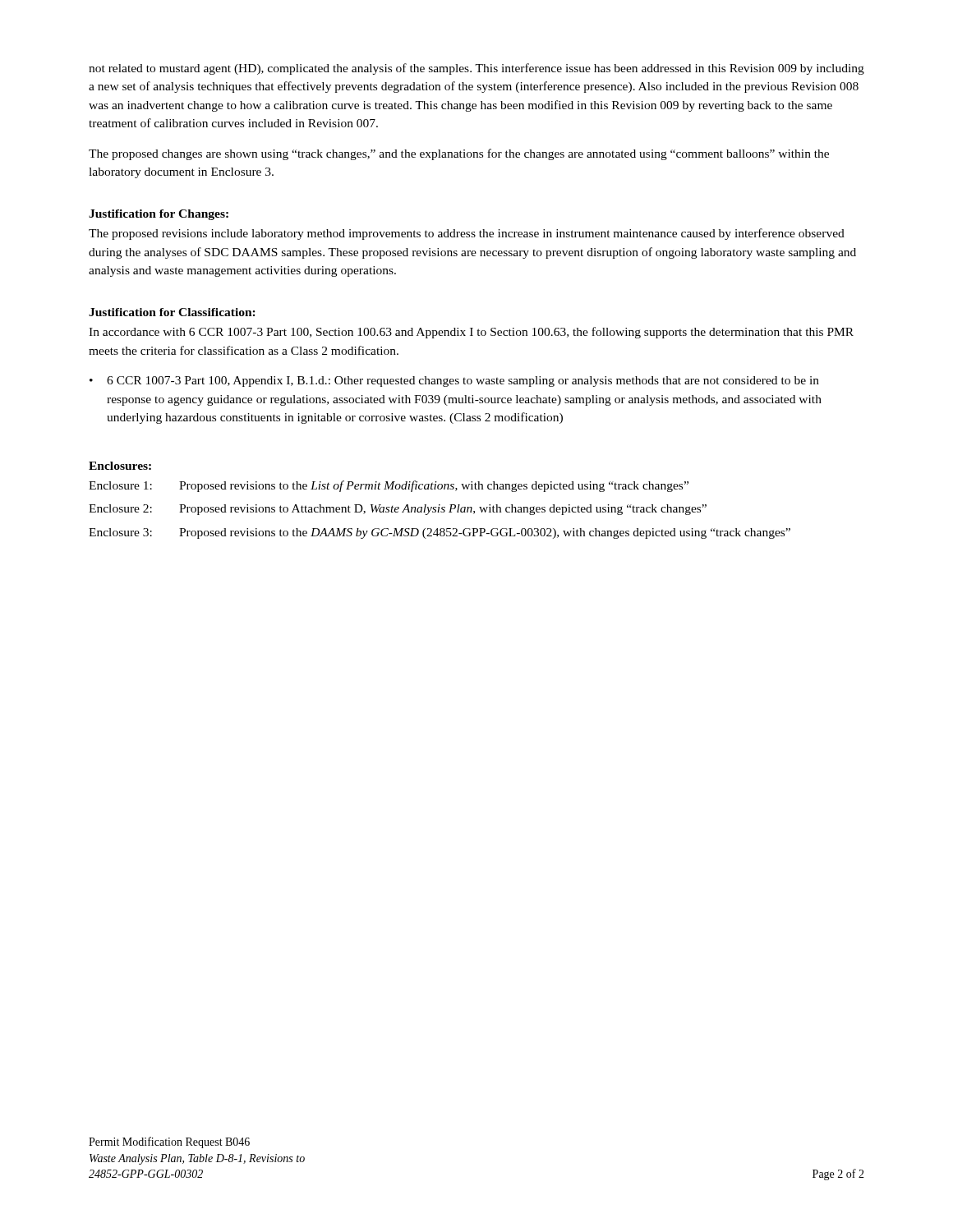953x1232 pixels.
Task: Where is the passage that starts "In accordance with 6"?
Action: [471, 341]
